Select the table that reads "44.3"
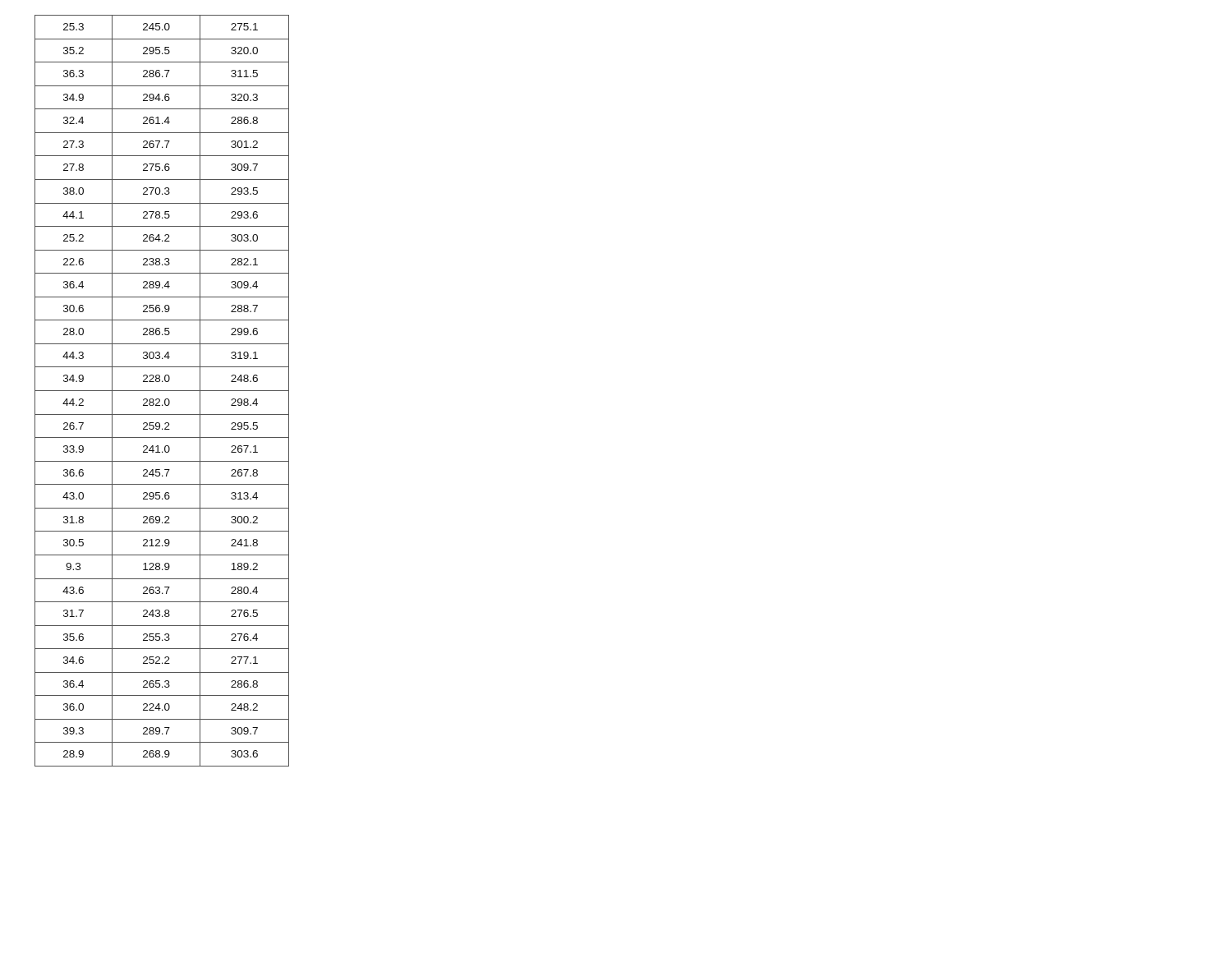Screen dimensions: 953x1232 (x=162, y=391)
